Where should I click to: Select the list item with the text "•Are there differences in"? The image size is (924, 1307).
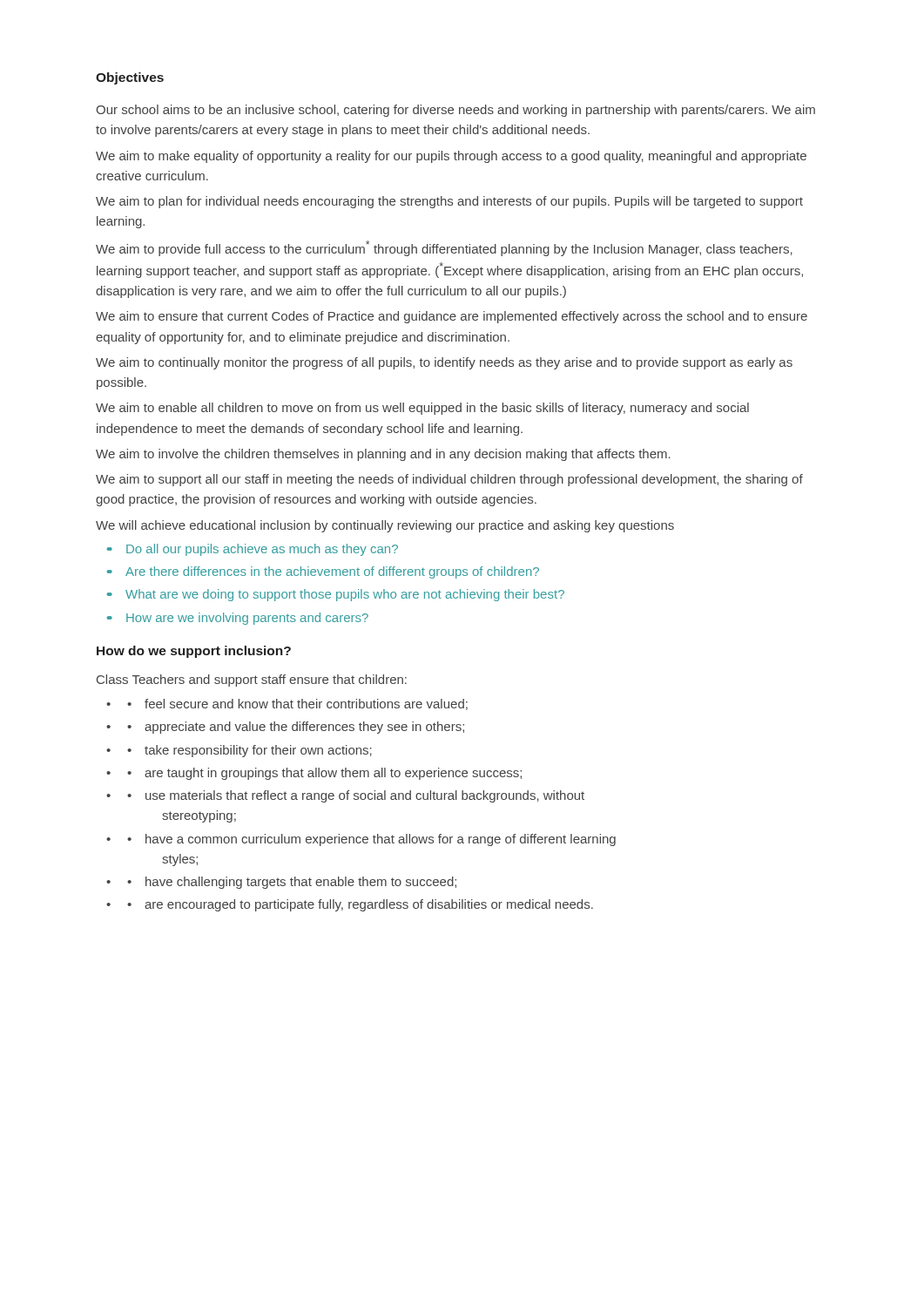[x=324, y=571]
